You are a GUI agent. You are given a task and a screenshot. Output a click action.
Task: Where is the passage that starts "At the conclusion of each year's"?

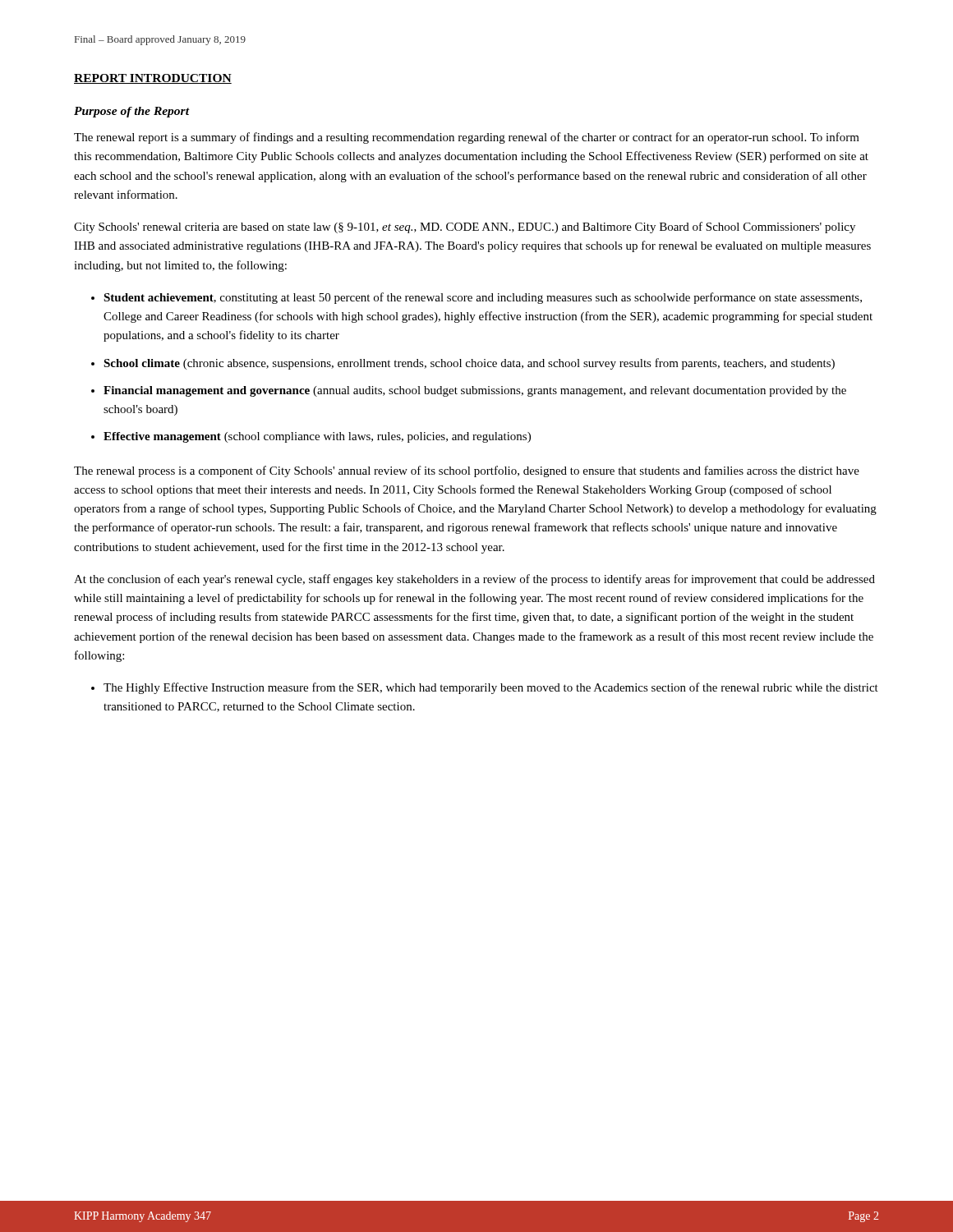pyautogui.click(x=474, y=617)
